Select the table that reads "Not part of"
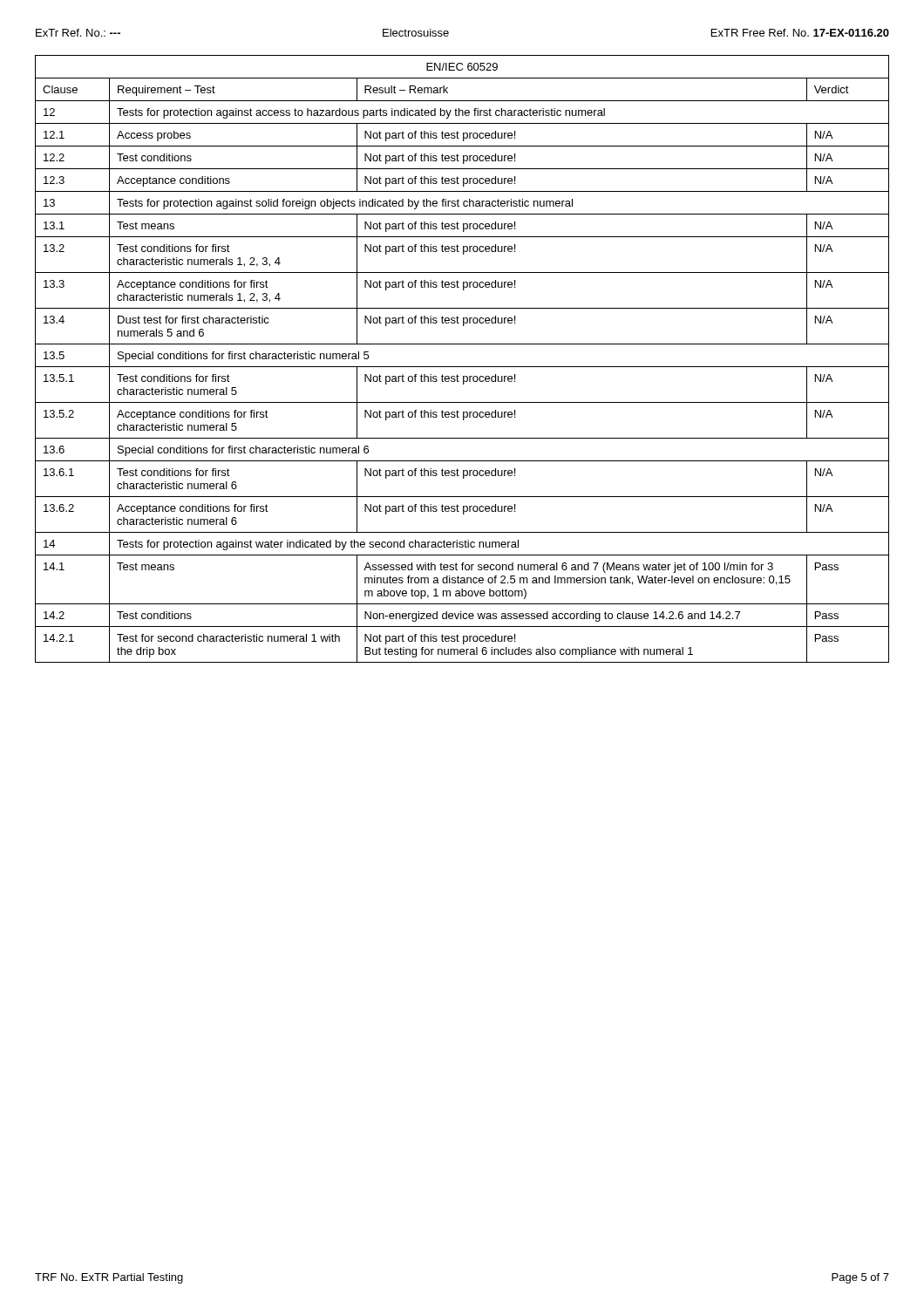Image resolution: width=924 pixels, height=1308 pixels. click(x=462, y=359)
